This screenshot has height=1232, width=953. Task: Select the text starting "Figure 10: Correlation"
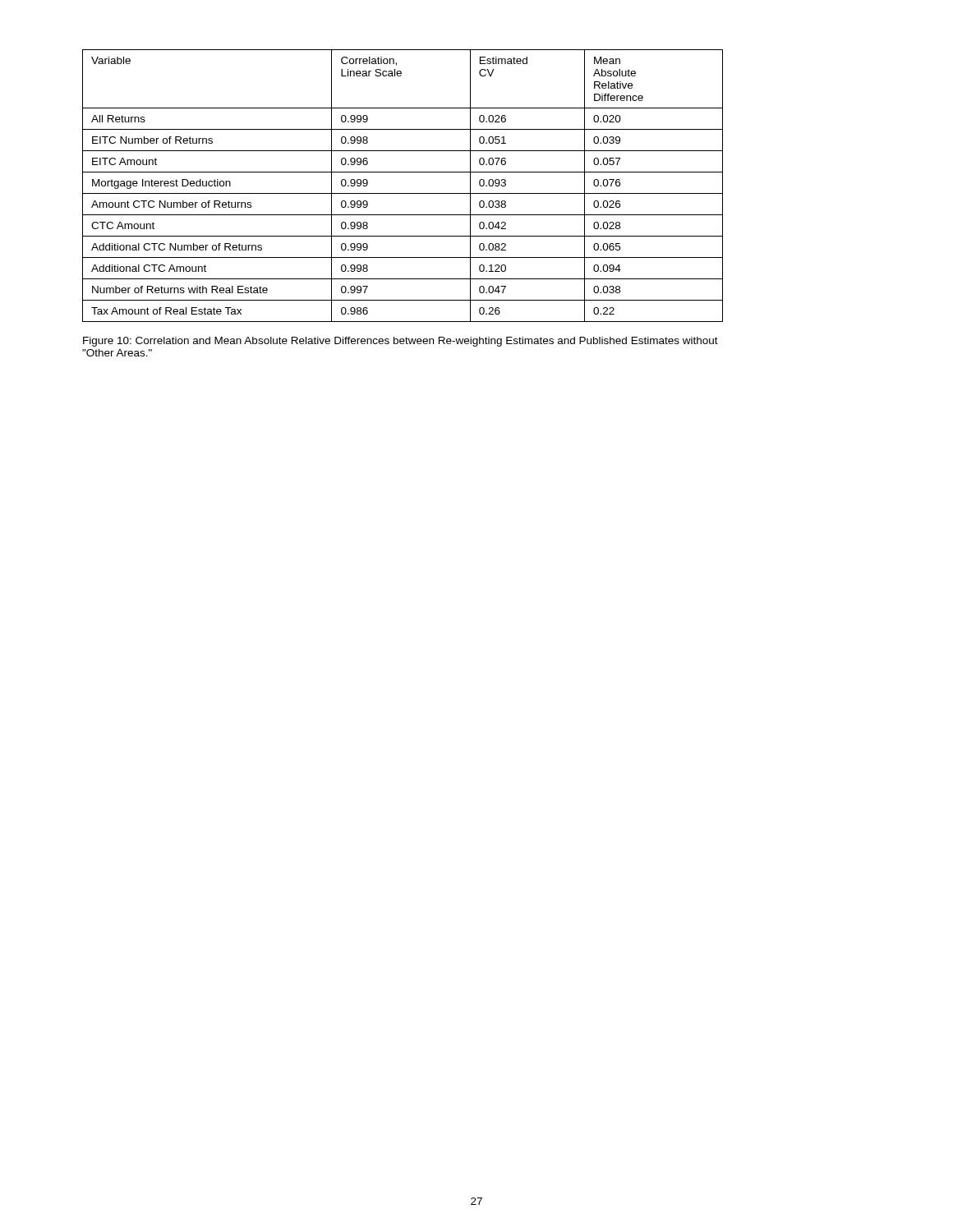click(400, 347)
